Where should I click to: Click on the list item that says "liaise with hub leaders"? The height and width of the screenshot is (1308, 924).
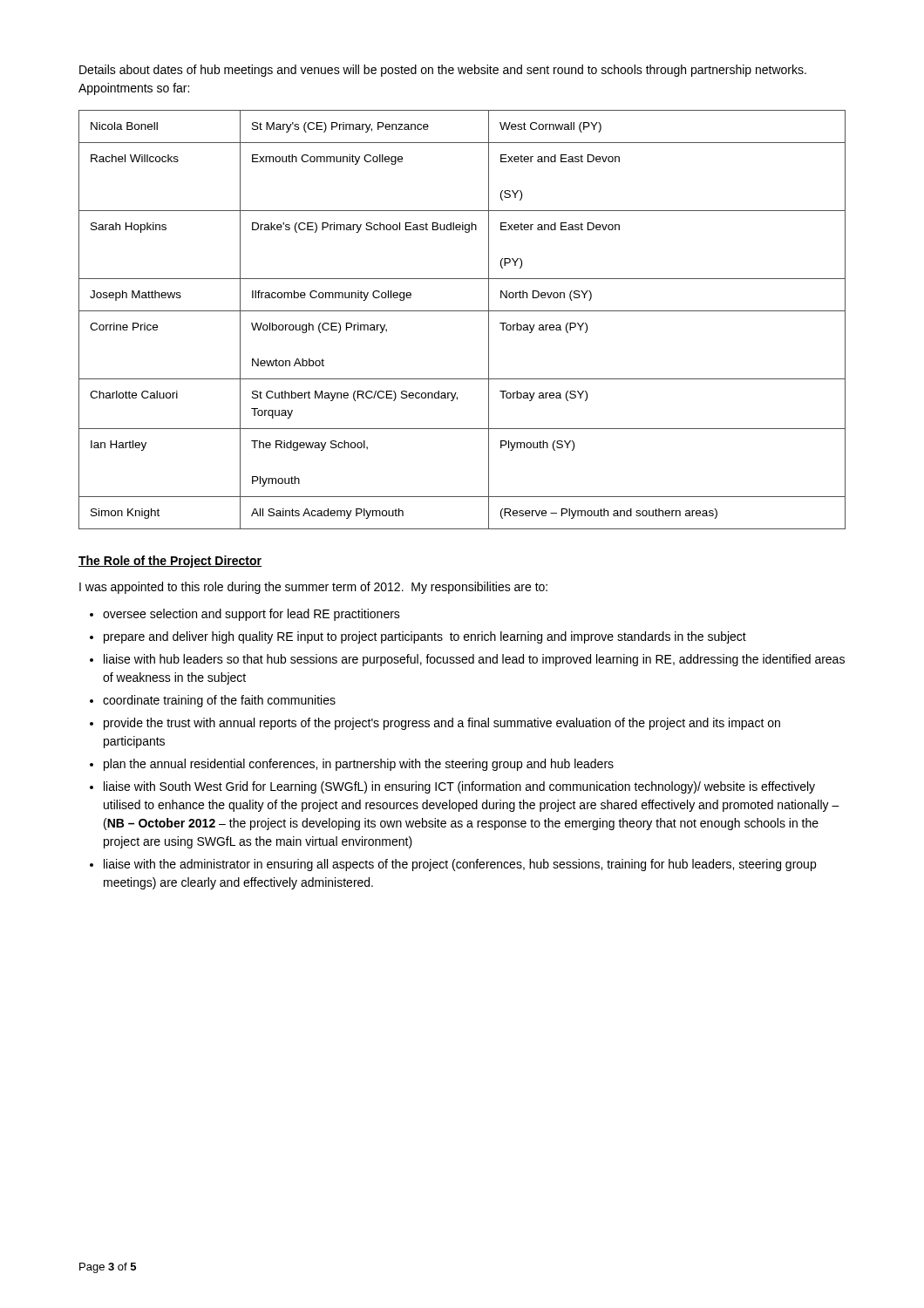click(x=474, y=669)
